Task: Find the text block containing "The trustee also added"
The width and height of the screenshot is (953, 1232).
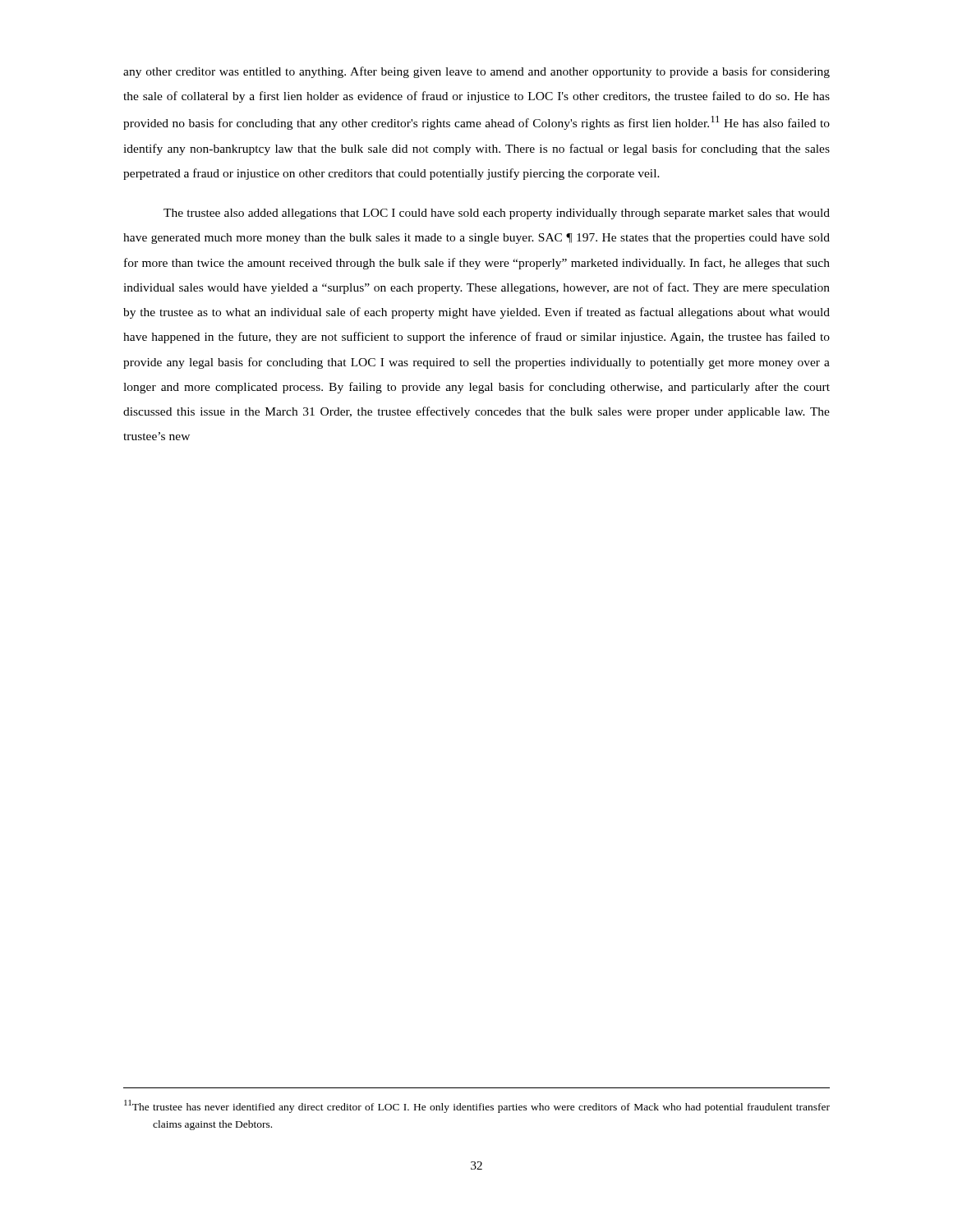Action: (x=476, y=324)
